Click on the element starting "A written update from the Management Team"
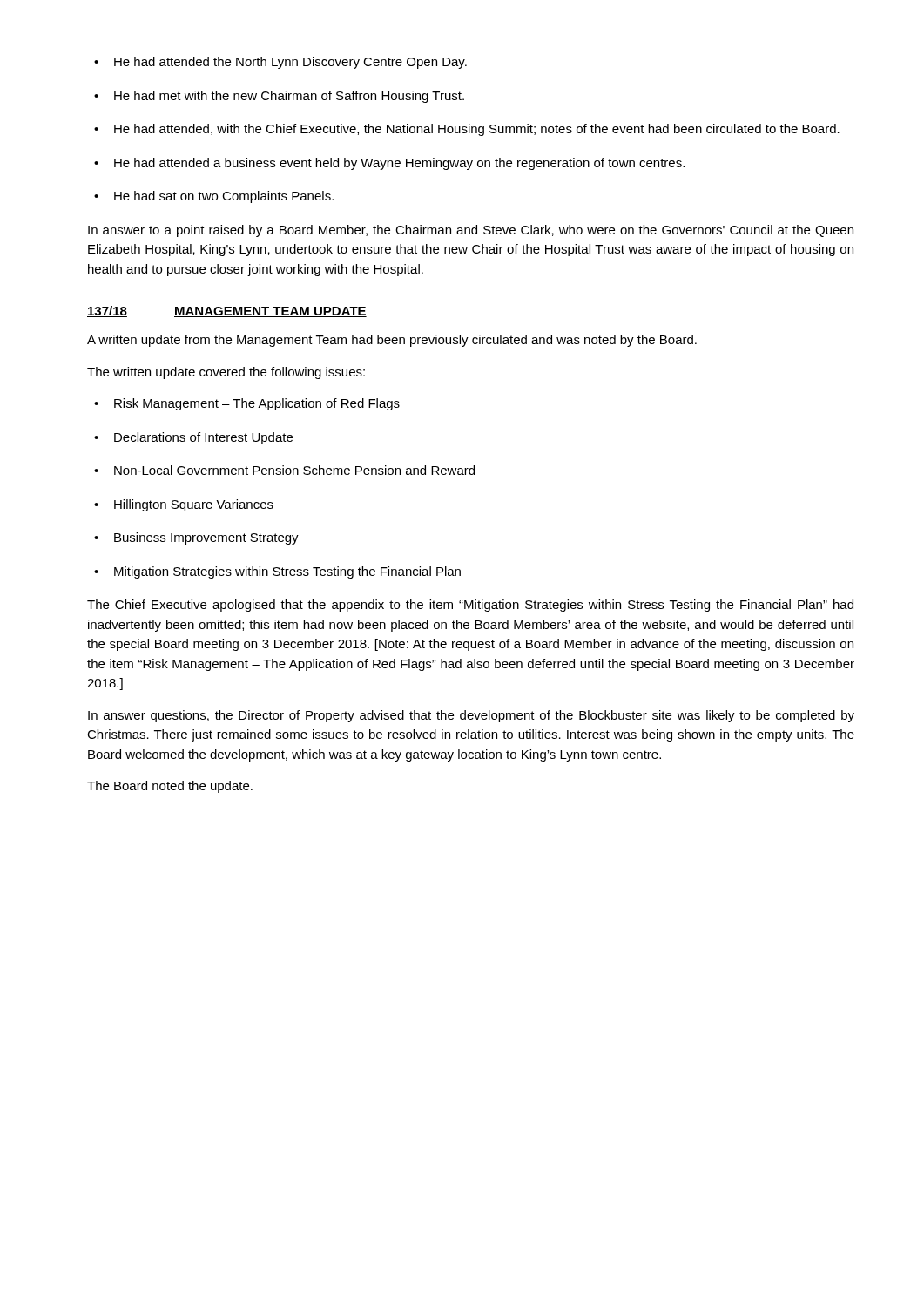Viewport: 924px width, 1307px height. pyautogui.click(x=392, y=339)
